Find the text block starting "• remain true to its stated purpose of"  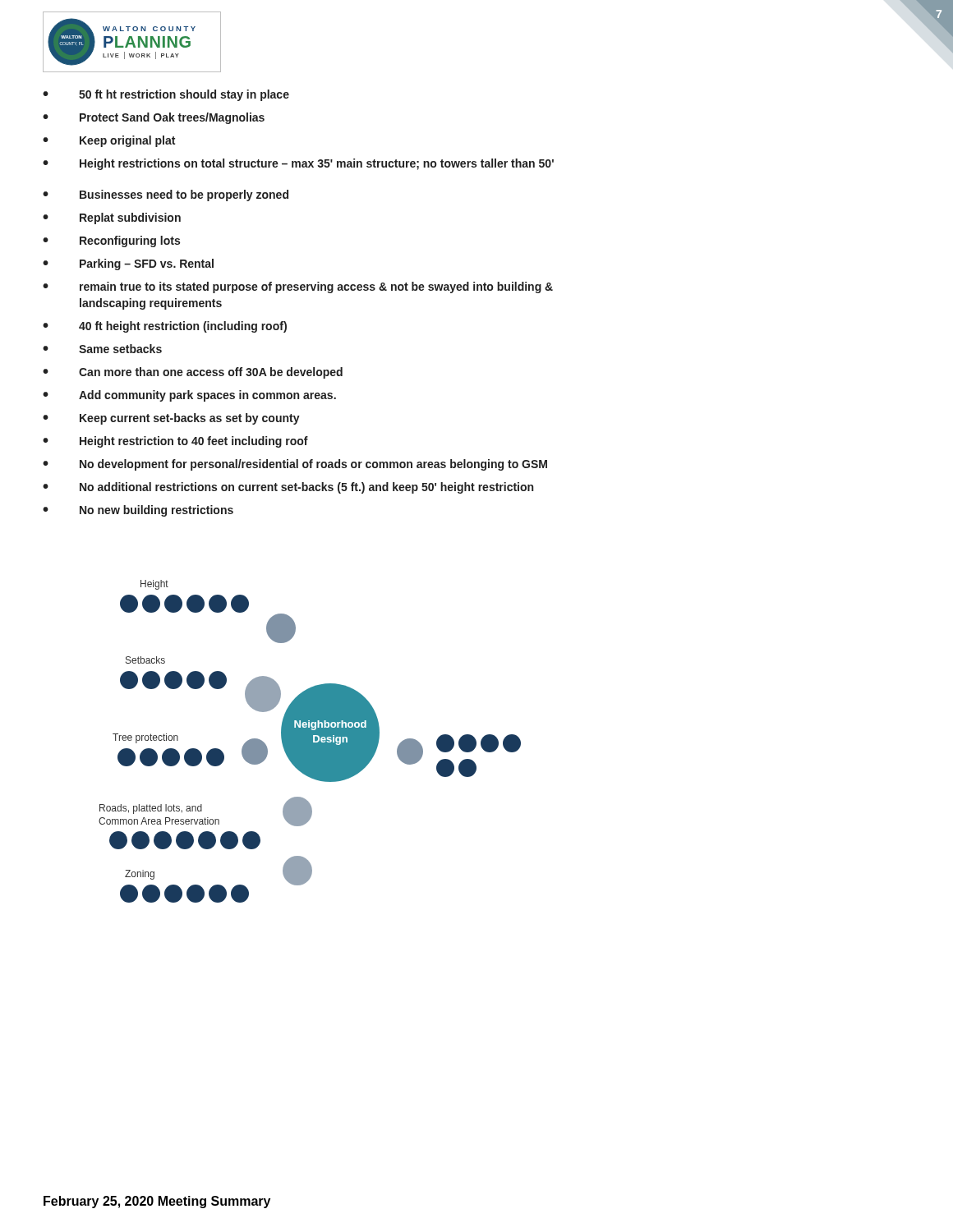tap(298, 295)
